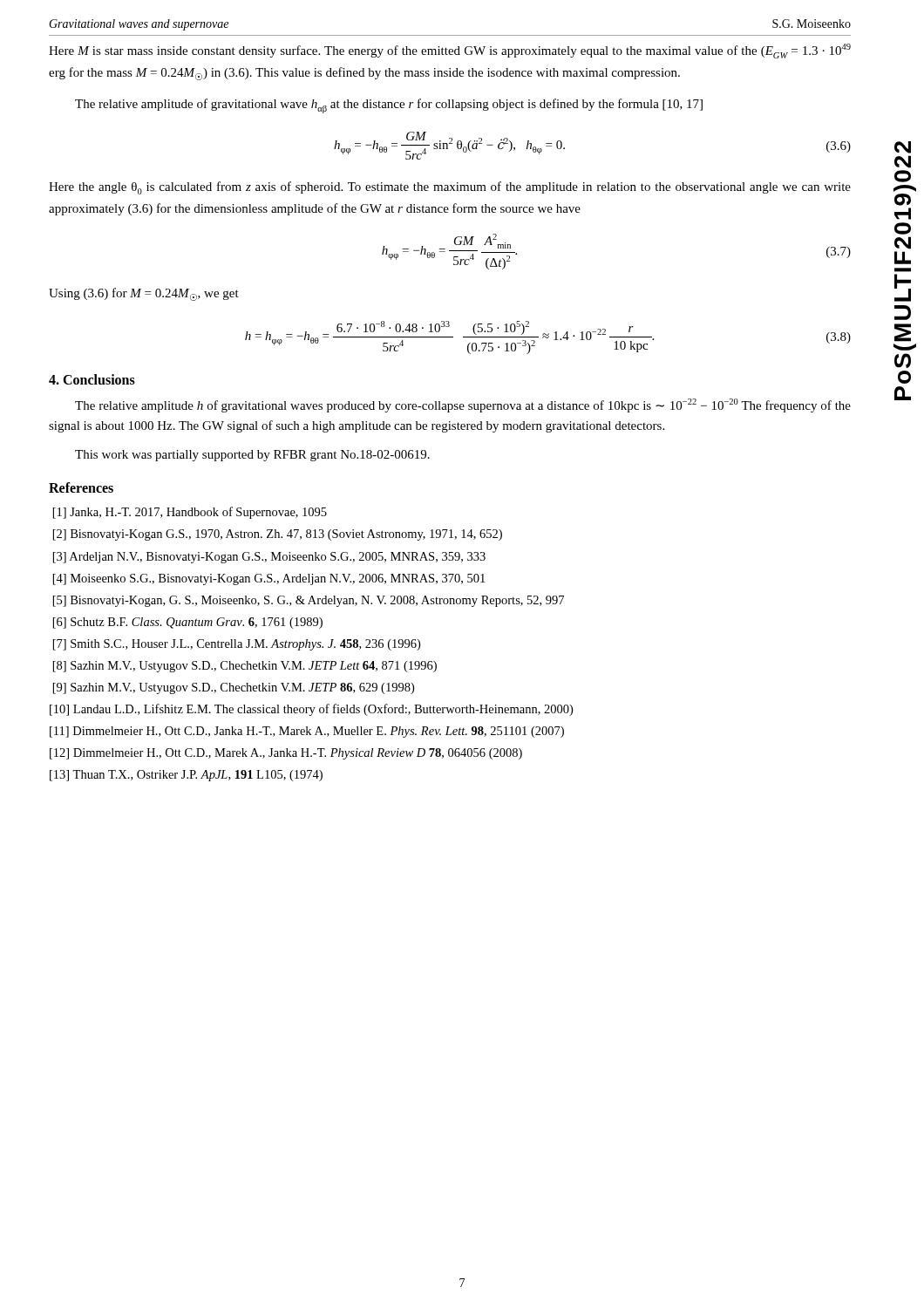Locate the list item containing "[4] Moiseenko S.G., Bisnovatyi-Kogan G.S., Ardeljan N.V., 2006,"
Image resolution: width=924 pixels, height=1308 pixels.
pyautogui.click(x=267, y=578)
